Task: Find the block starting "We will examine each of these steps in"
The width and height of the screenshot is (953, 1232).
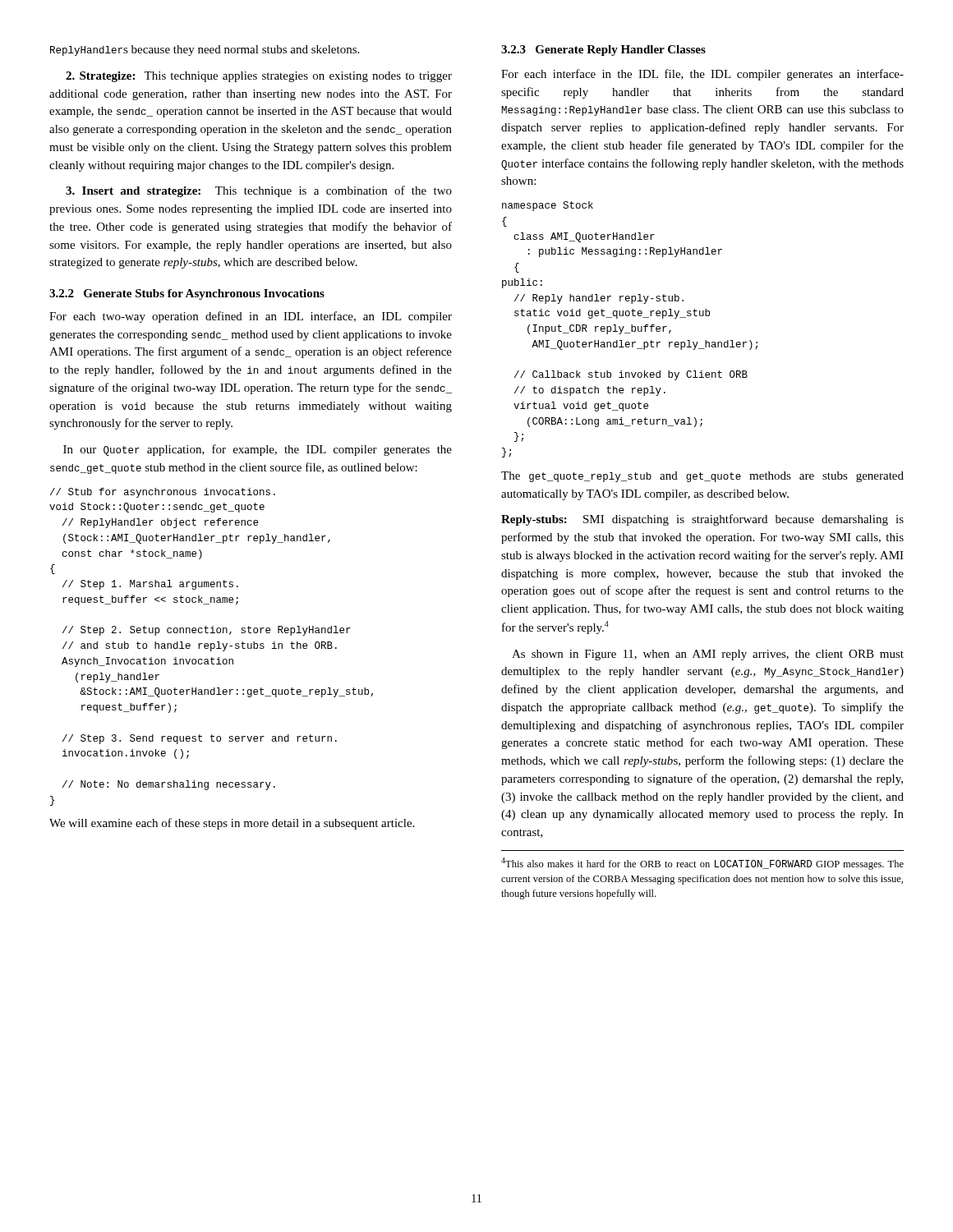Action: tap(251, 824)
